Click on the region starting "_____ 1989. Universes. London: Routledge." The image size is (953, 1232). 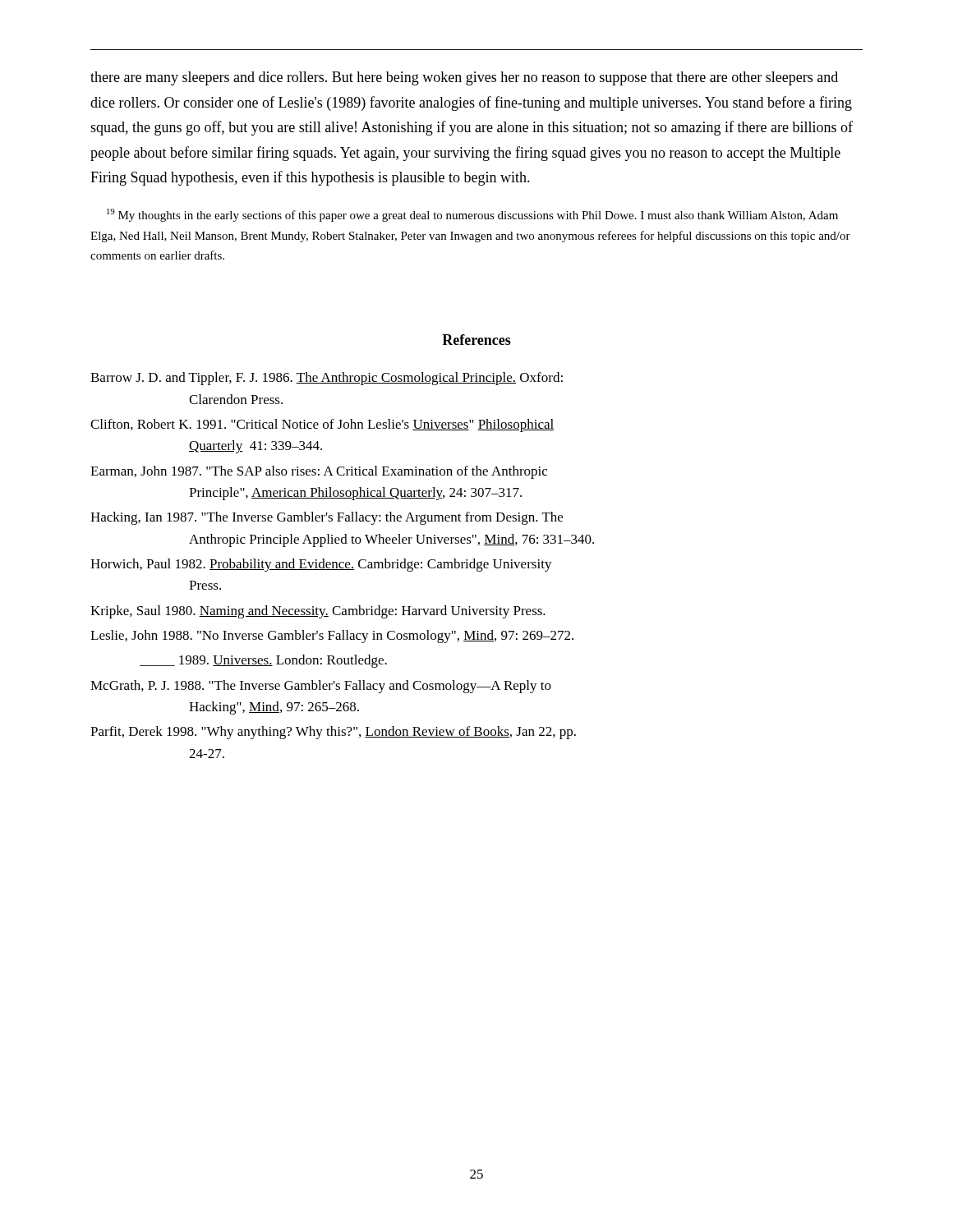pos(264,660)
